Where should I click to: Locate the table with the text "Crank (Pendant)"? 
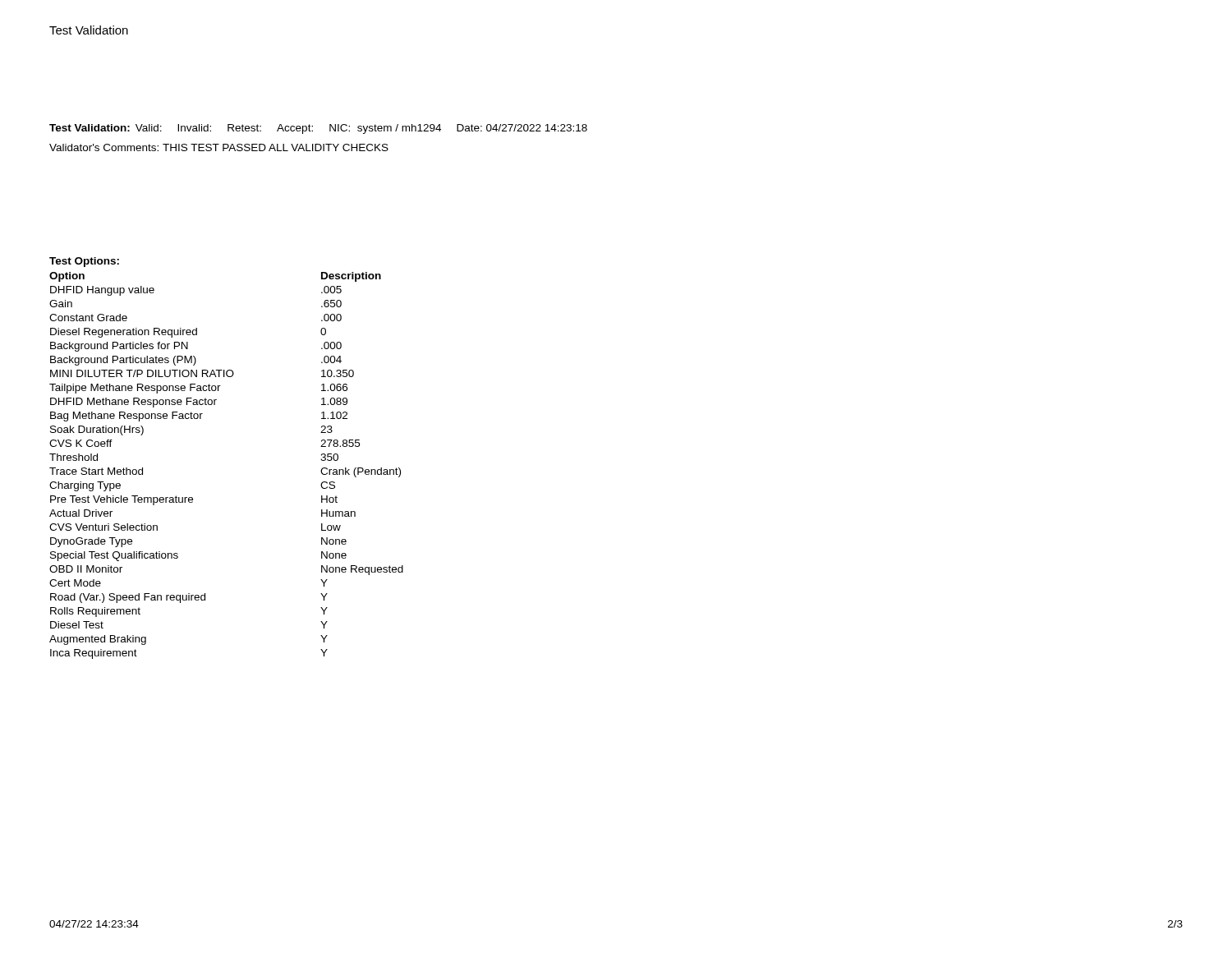(x=279, y=457)
